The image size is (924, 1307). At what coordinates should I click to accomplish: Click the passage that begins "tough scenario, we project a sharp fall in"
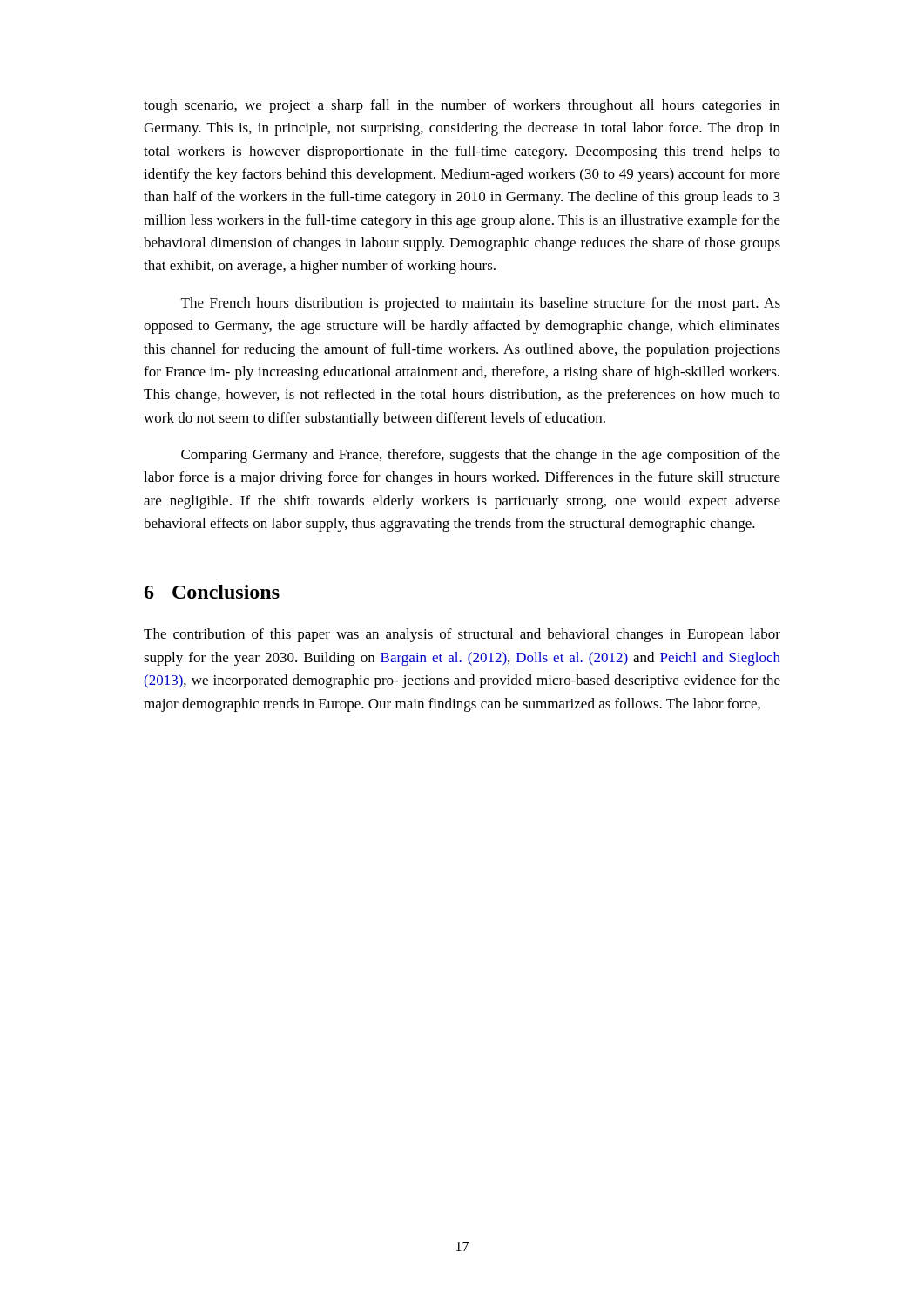click(462, 315)
